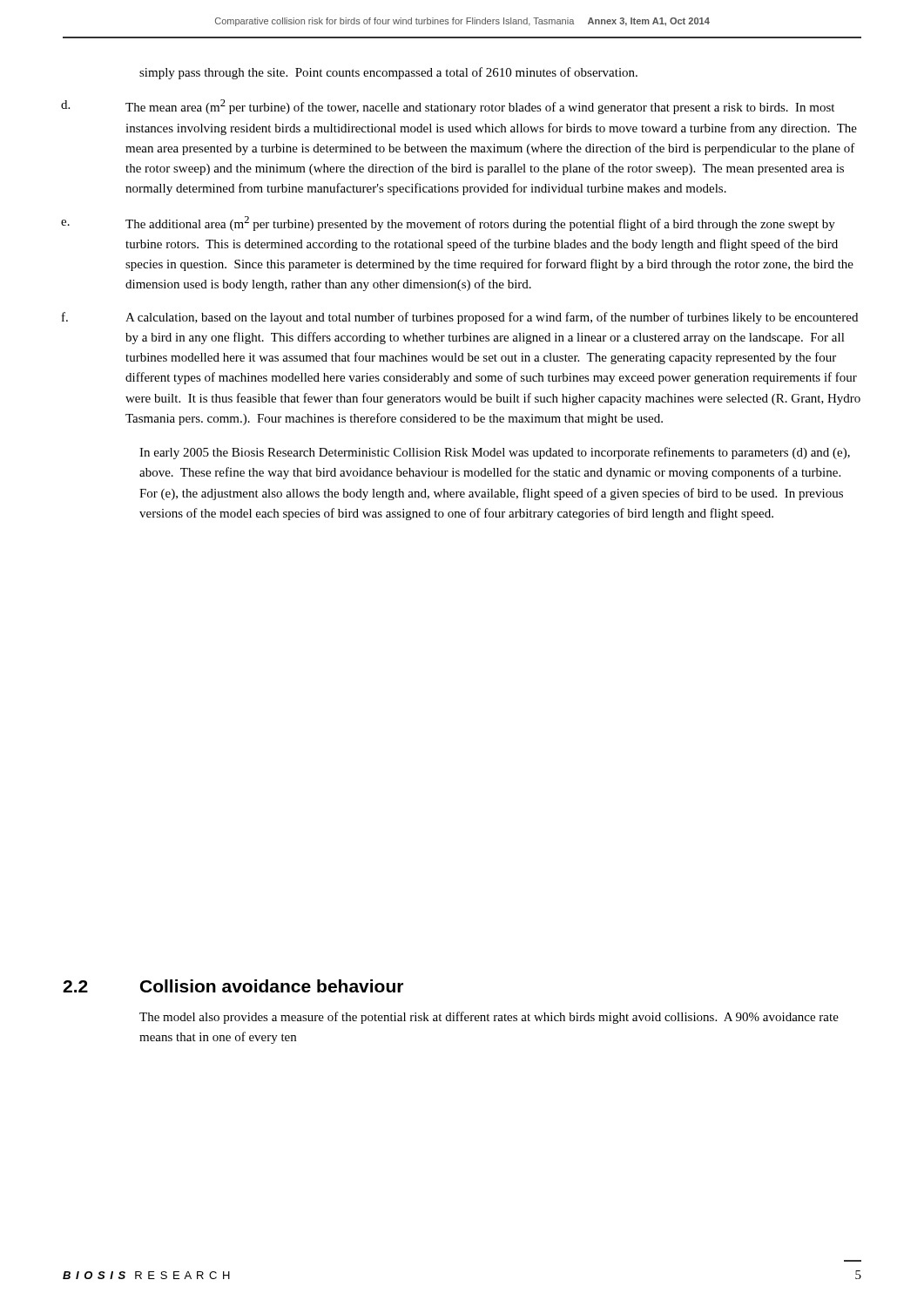Point to the block starting "2.2 Collision avoidance"
Viewport: 924px width, 1307px height.
tap(233, 986)
